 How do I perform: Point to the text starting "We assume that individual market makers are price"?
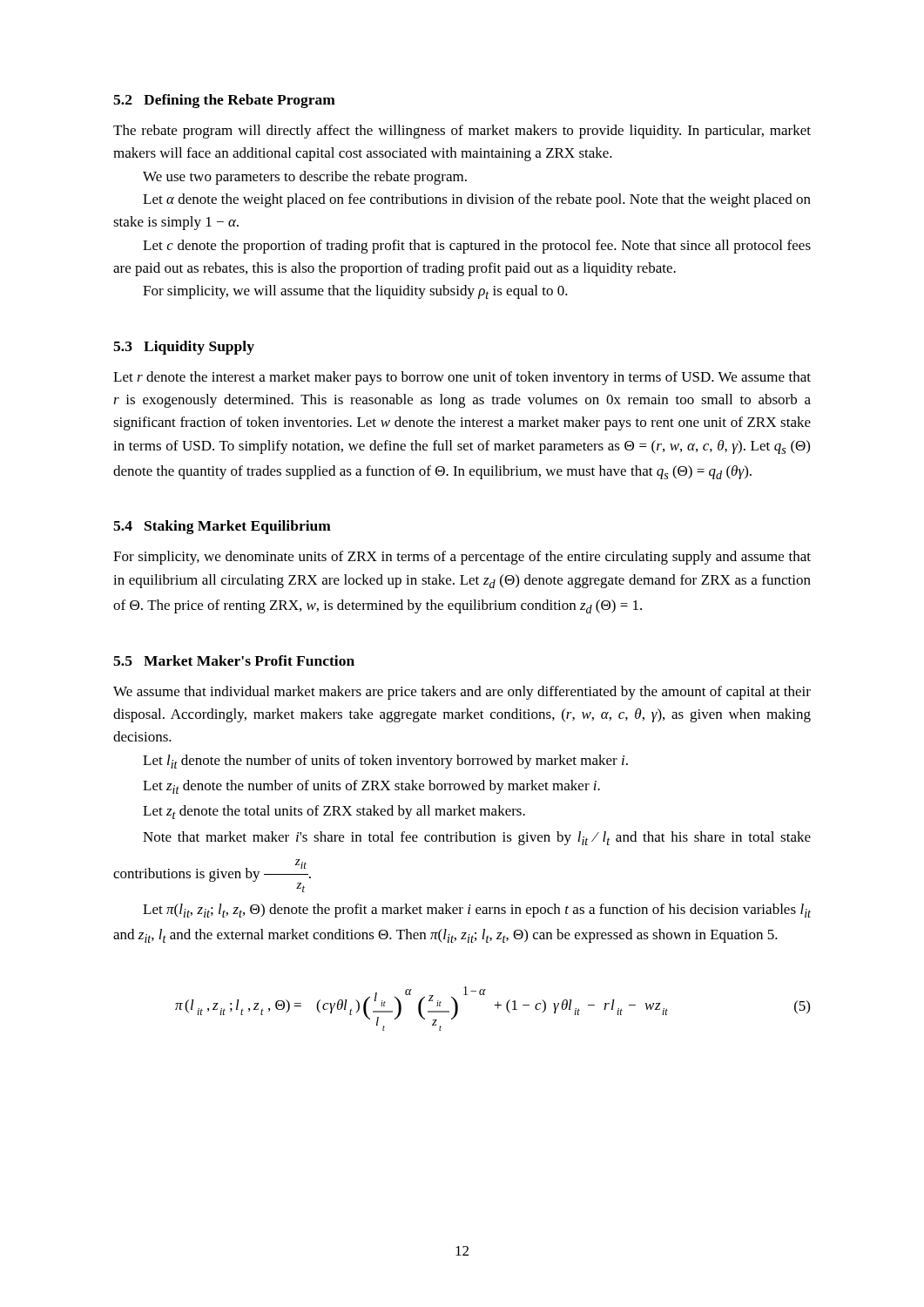(462, 815)
